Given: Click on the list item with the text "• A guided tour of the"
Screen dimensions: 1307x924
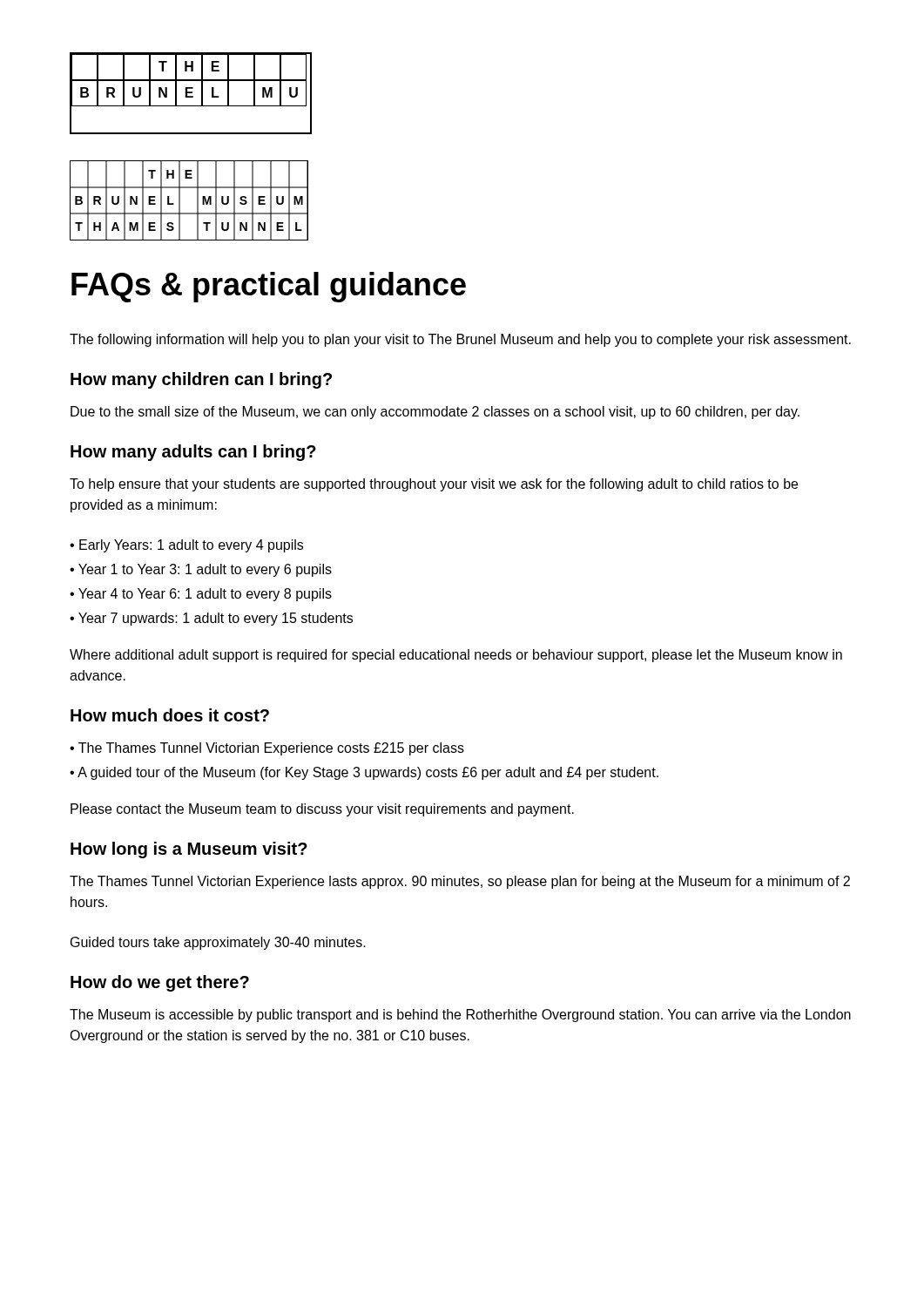Looking at the screenshot, I should click(365, 772).
